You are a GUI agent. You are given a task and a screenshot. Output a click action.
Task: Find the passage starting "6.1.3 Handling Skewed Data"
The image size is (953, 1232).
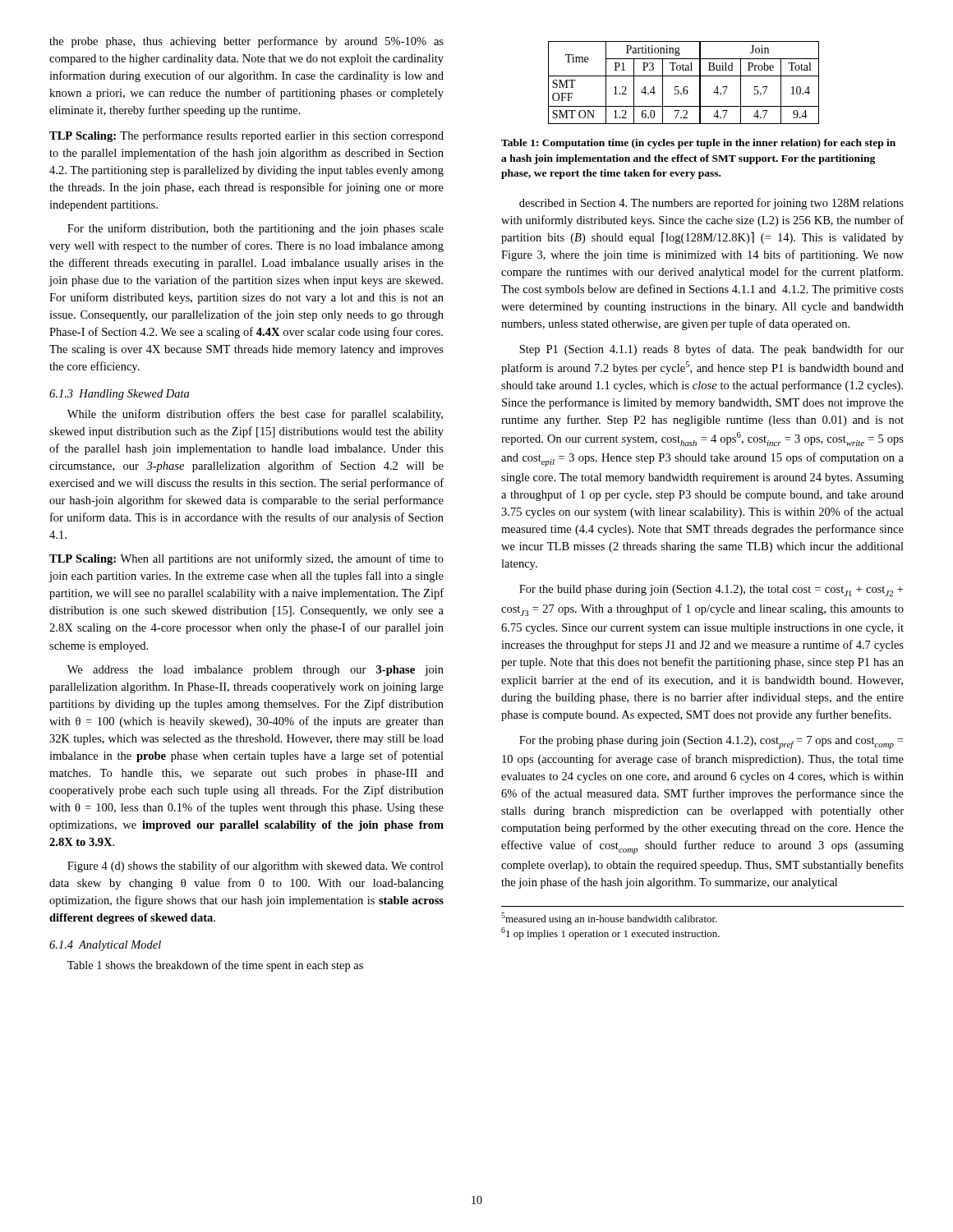tap(119, 394)
